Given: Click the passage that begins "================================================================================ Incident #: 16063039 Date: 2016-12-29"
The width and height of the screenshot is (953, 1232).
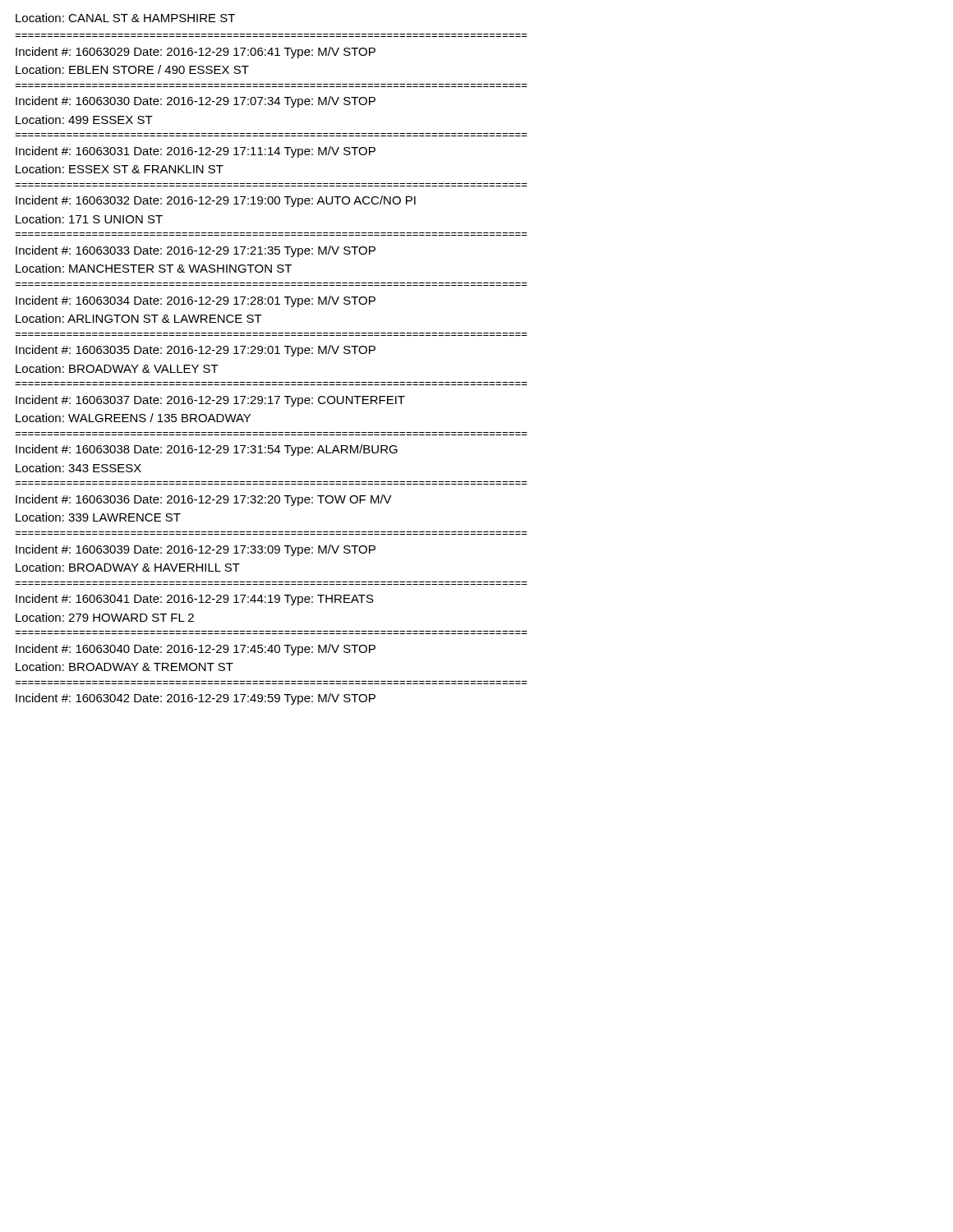Looking at the screenshot, I should 196,550.
